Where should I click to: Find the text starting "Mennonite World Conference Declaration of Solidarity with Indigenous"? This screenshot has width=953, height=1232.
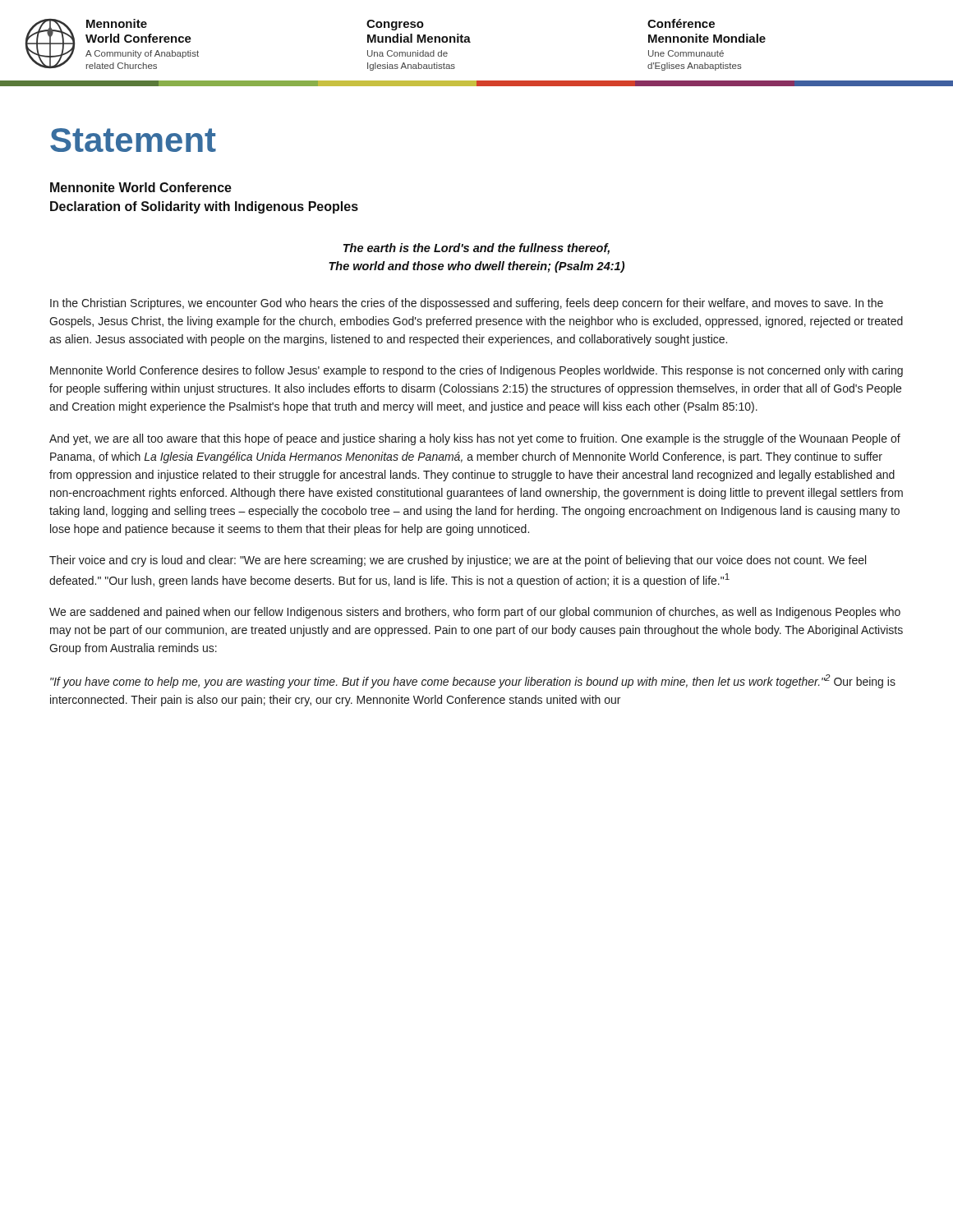pyautogui.click(x=204, y=197)
